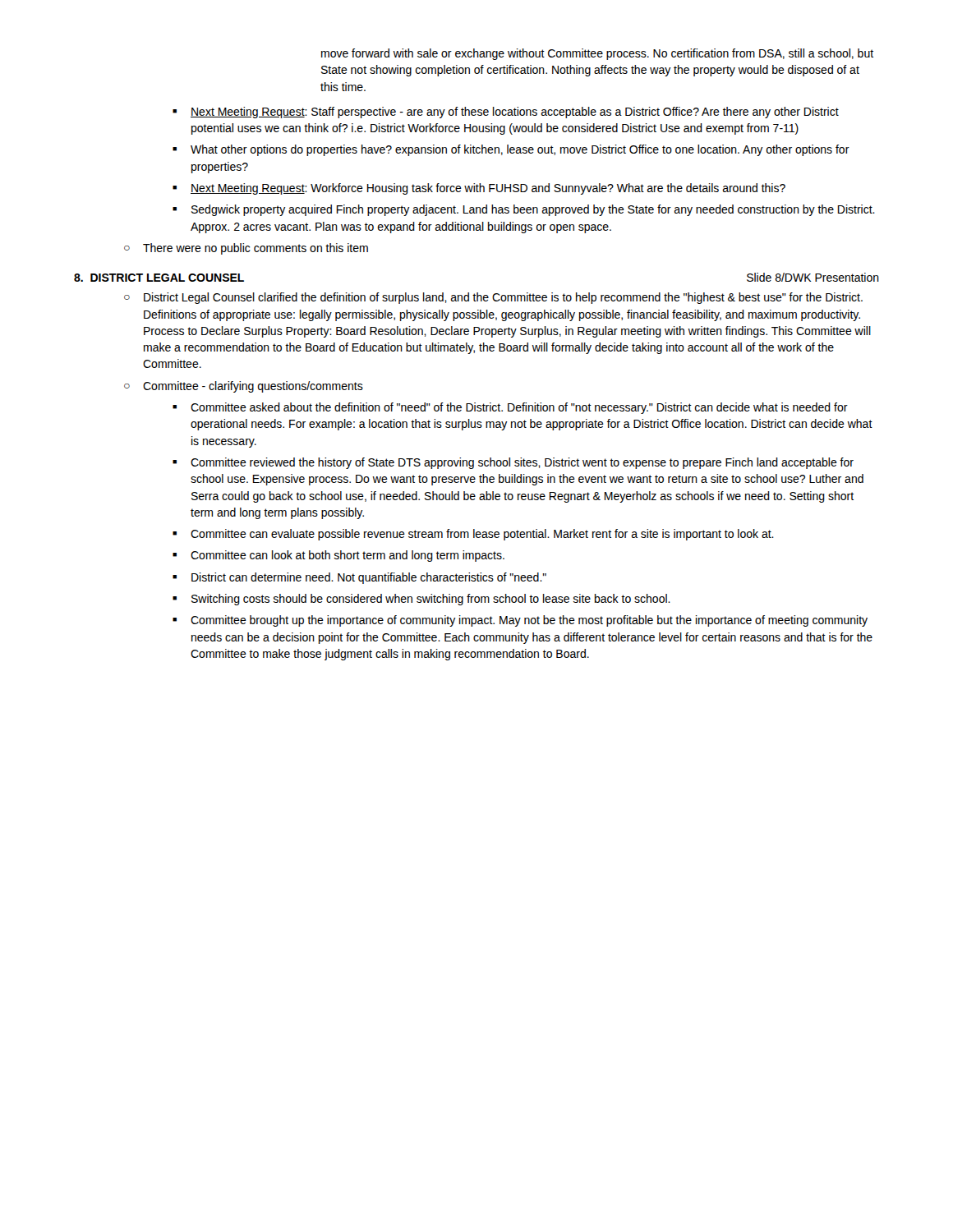Find the block starting "○ There were"

246,249
